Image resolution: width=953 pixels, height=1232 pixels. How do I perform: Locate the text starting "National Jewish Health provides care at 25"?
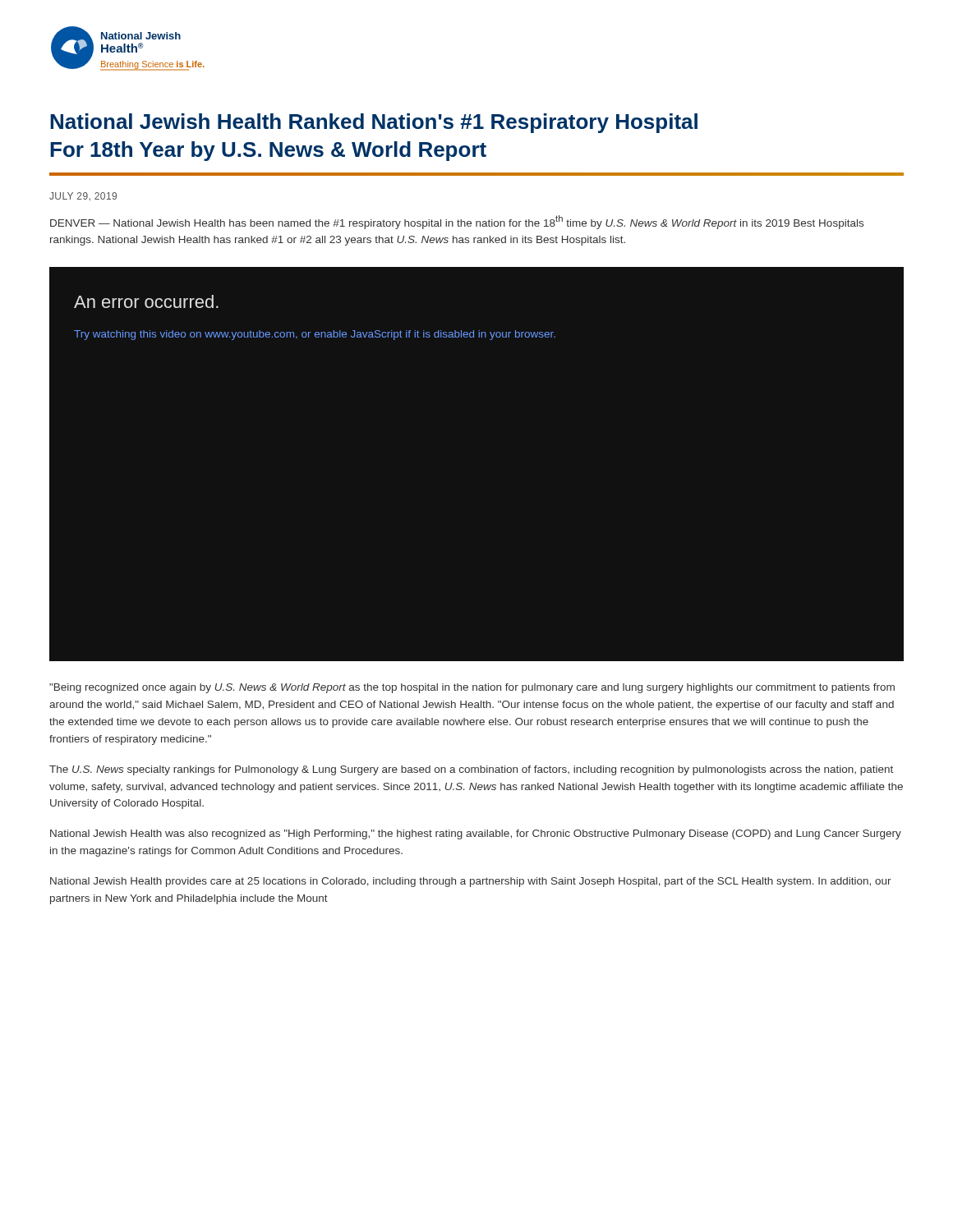pos(470,890)
